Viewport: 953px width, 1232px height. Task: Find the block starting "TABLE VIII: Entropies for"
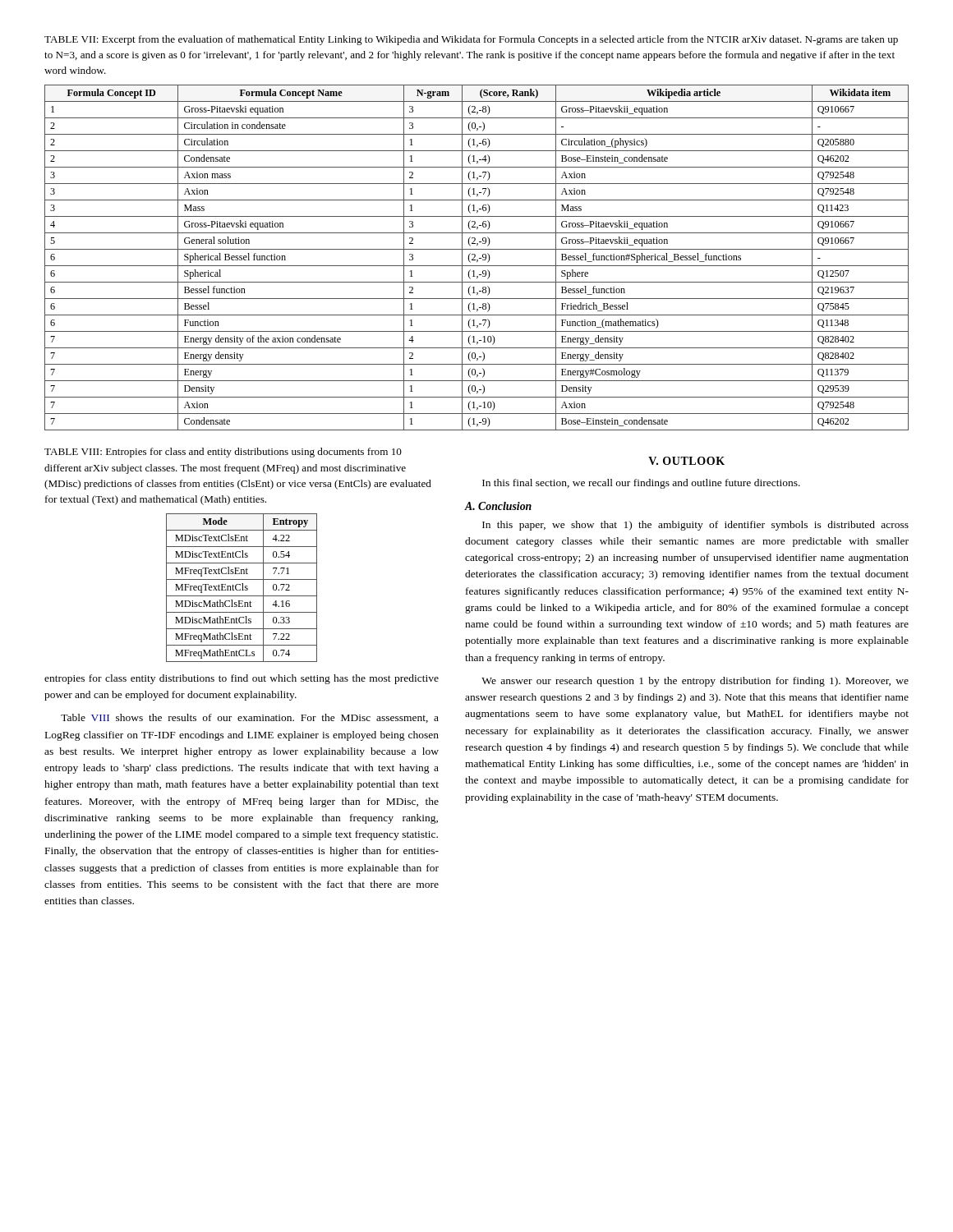point(238,475)
